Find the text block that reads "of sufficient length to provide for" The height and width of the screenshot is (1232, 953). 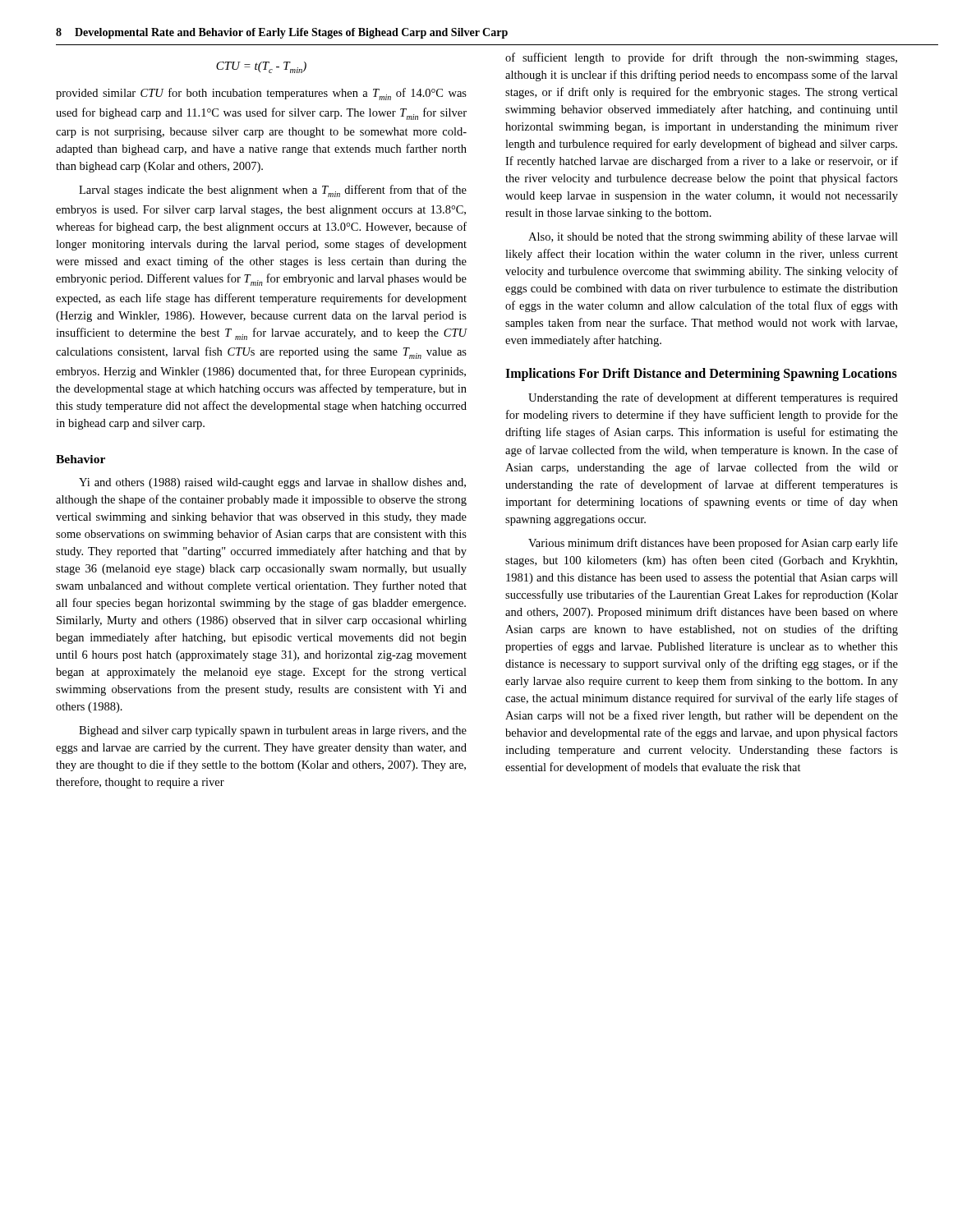tap(702, 136)
